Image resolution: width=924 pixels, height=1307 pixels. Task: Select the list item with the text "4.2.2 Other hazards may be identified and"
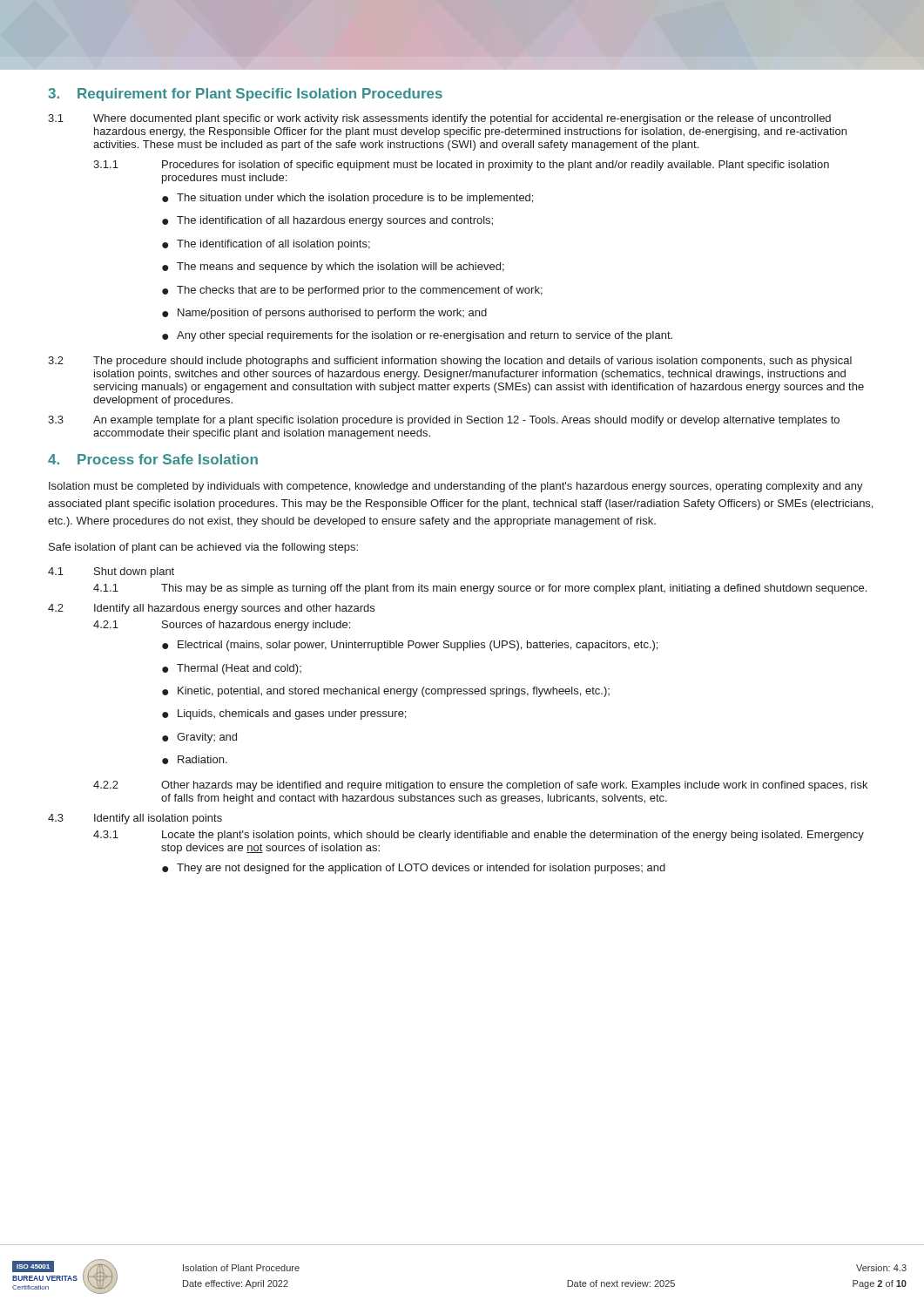(x=485, y=791)
